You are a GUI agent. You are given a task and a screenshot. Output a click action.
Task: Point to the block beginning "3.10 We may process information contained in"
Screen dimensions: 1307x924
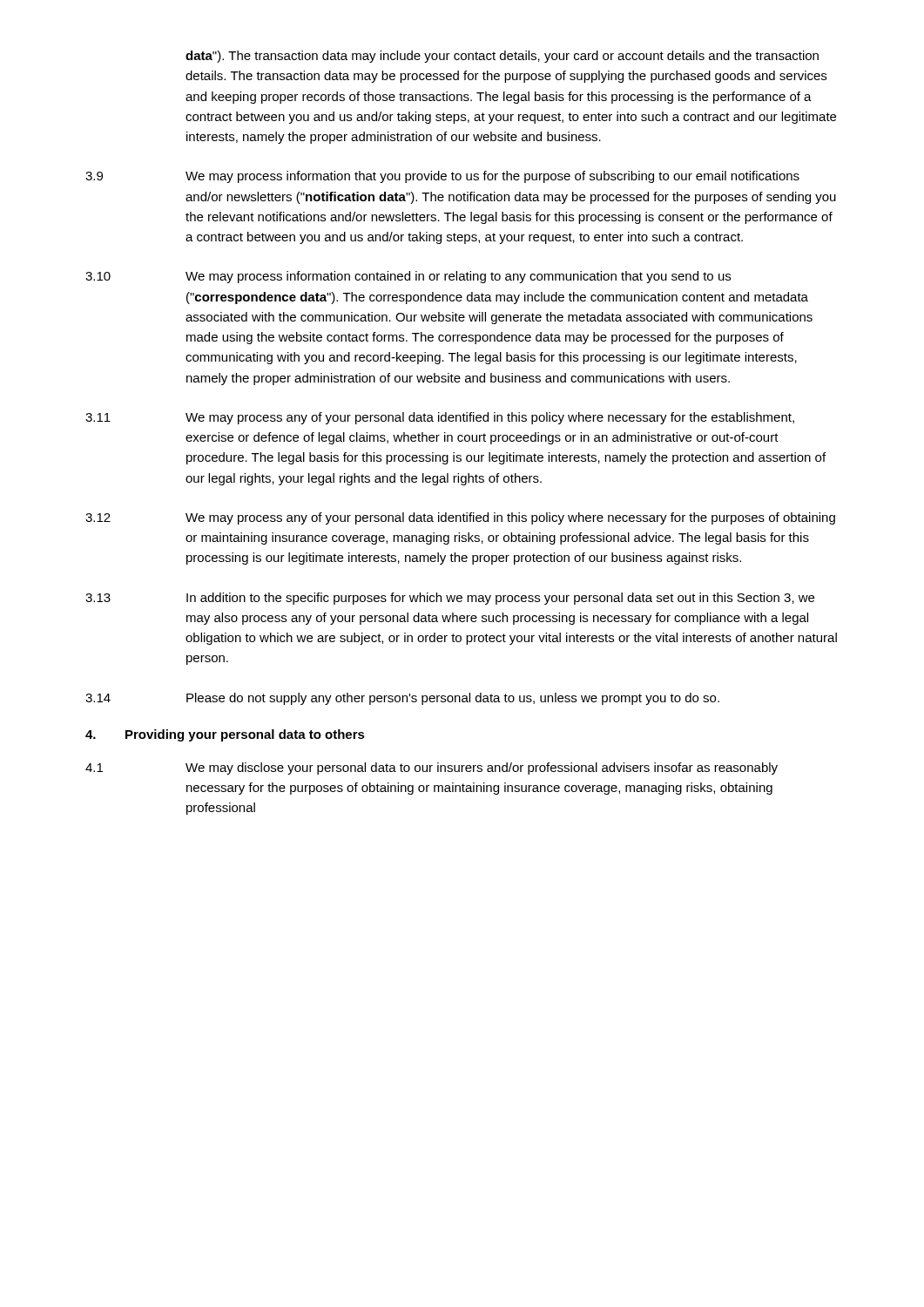[x=462, y=327]
